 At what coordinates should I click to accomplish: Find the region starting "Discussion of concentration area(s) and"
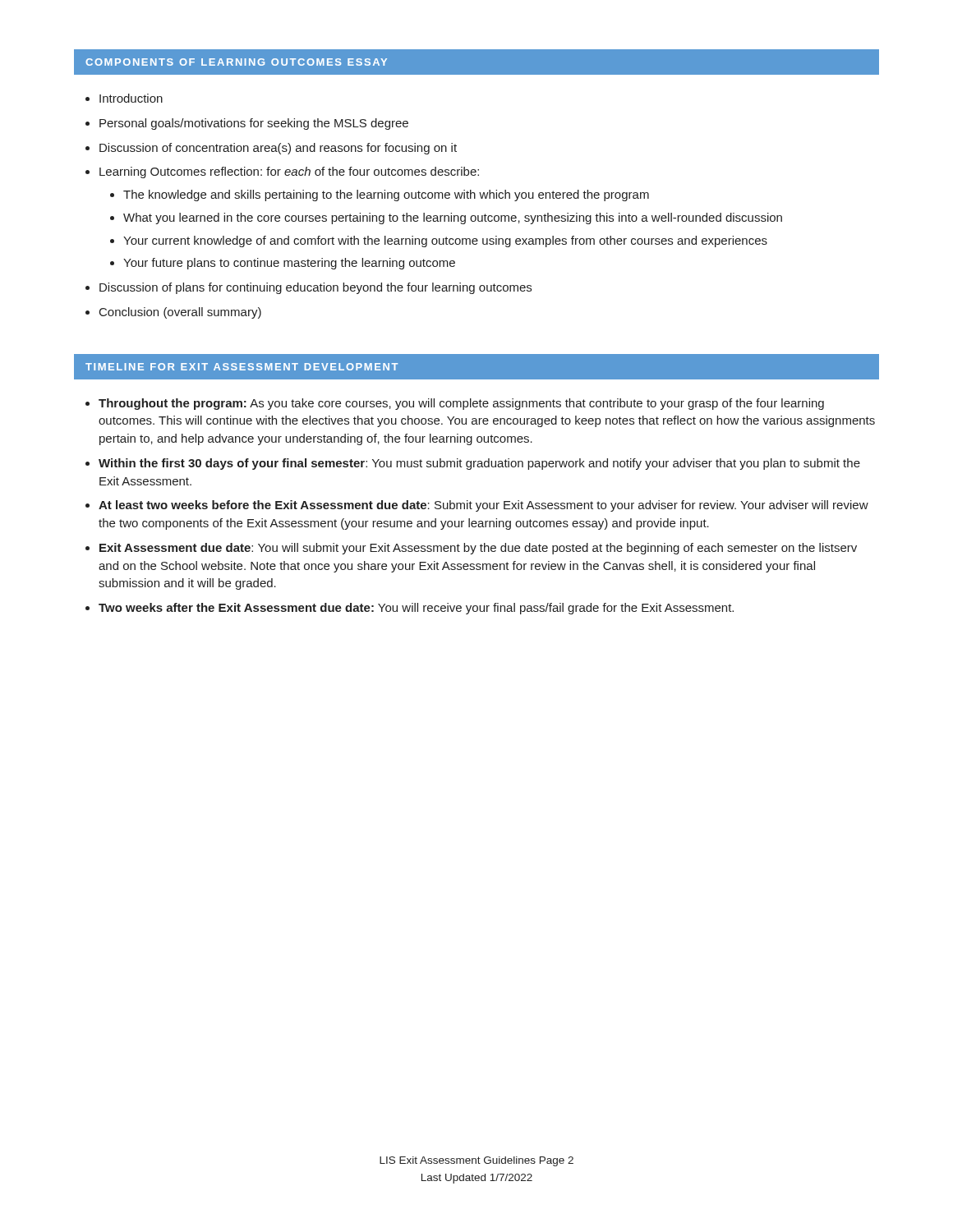click(x=278, y=149)
